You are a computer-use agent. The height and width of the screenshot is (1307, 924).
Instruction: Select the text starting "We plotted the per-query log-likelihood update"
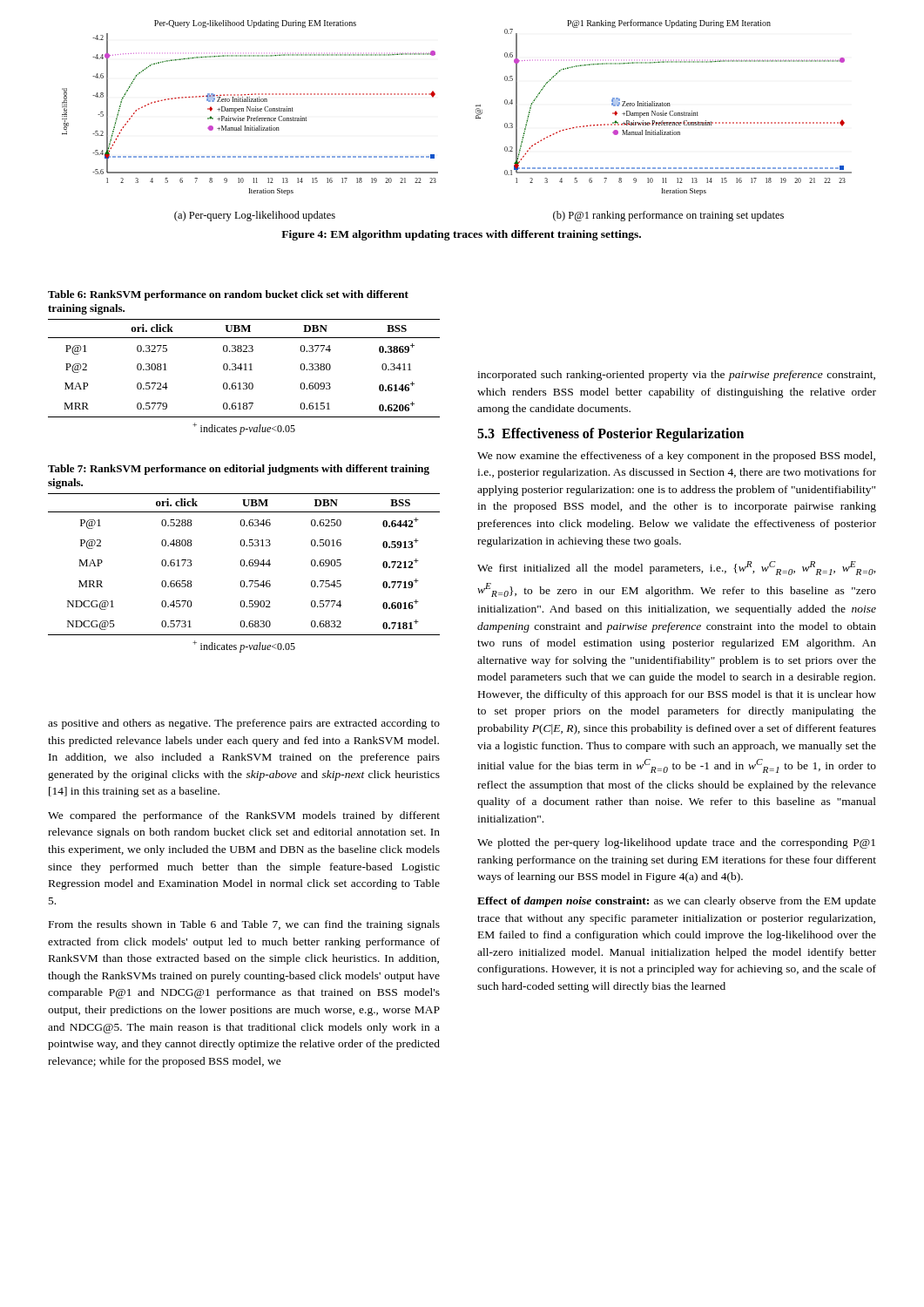tap(677, 859)
